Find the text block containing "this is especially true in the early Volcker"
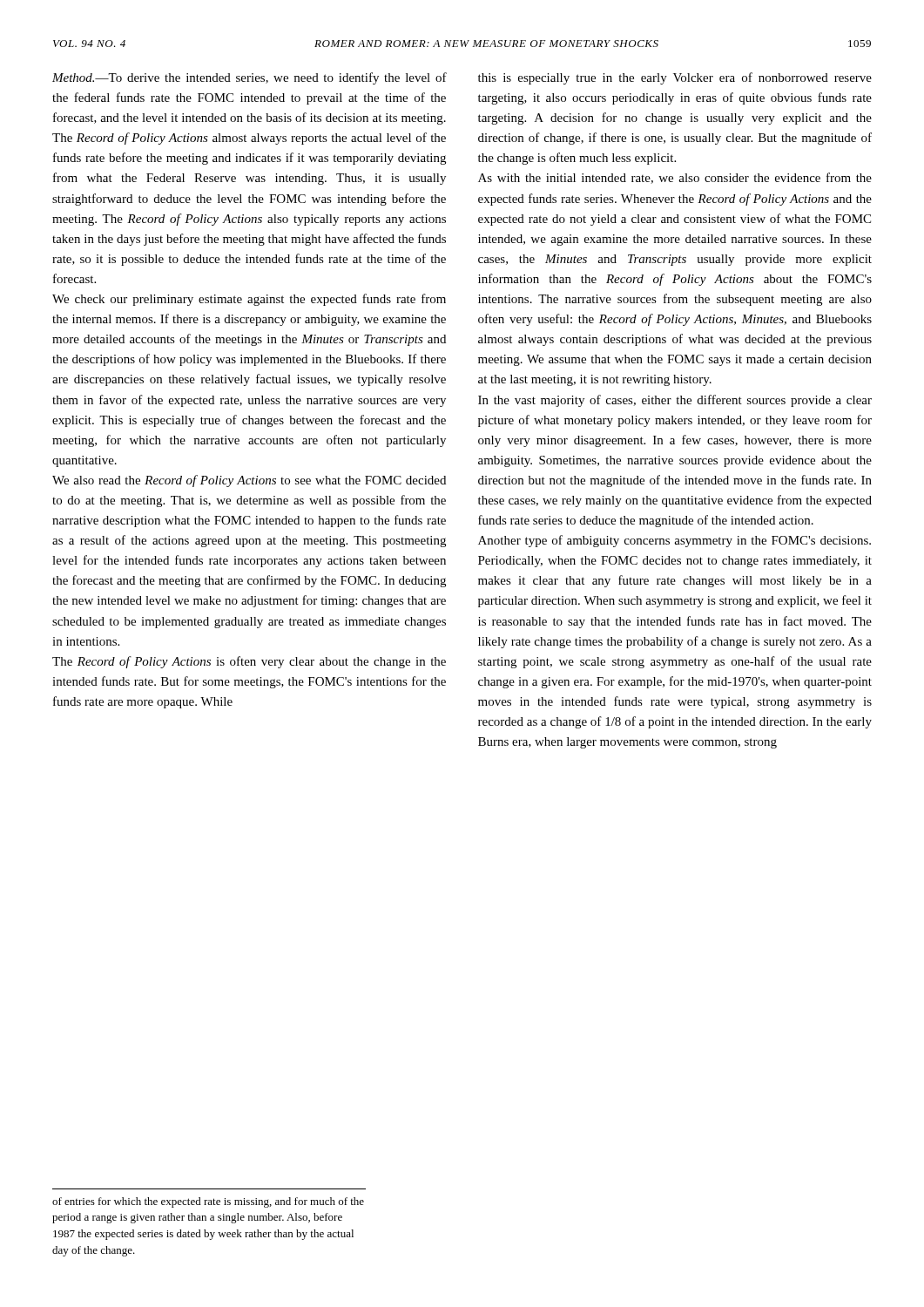The image size is (924, 1307). (675, 118)
